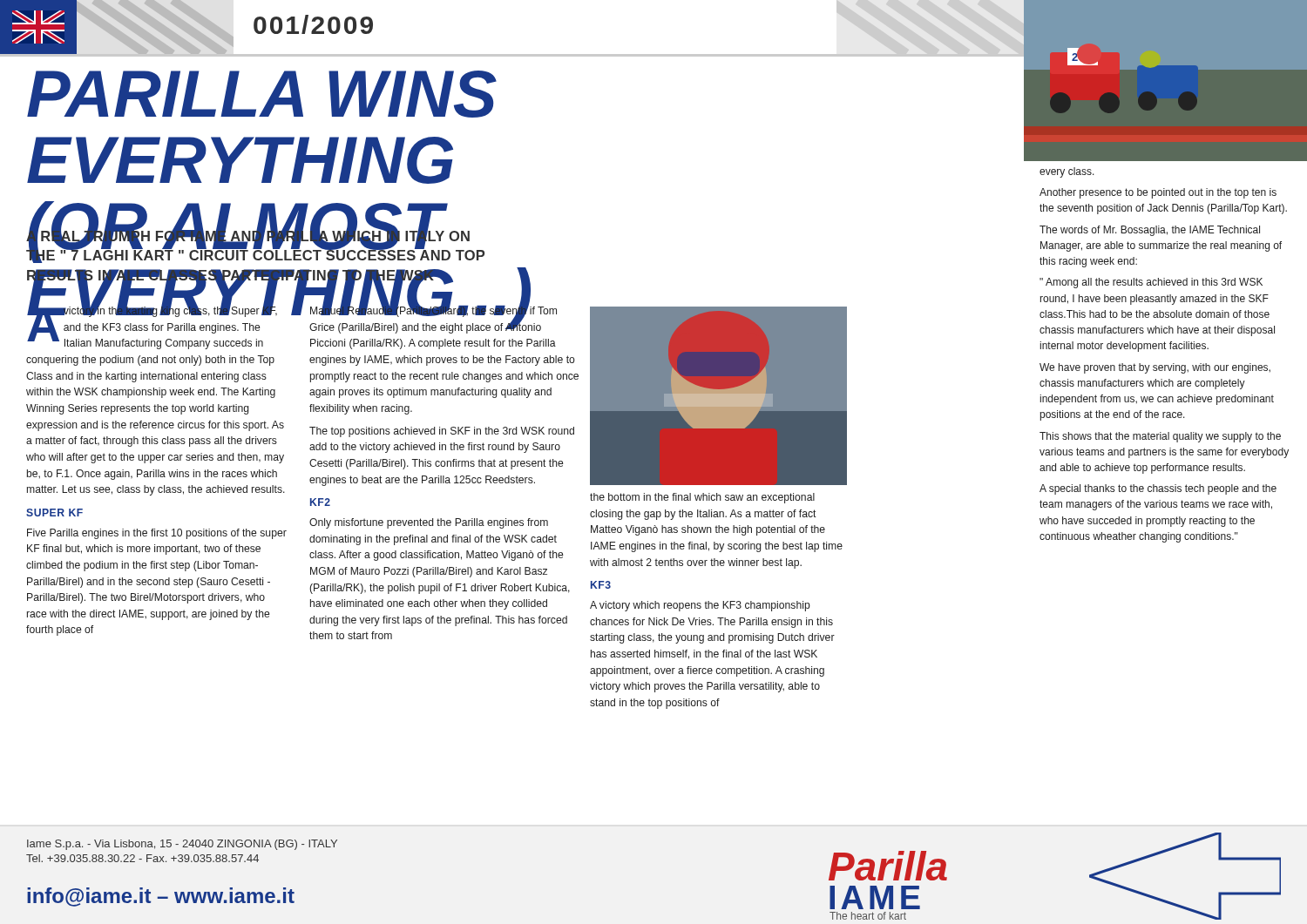
Task: Click on the text starting "Manuel Renaudie (Parilla/Gillard), the"
Action: pyautogui.click(x=444, y=474)
